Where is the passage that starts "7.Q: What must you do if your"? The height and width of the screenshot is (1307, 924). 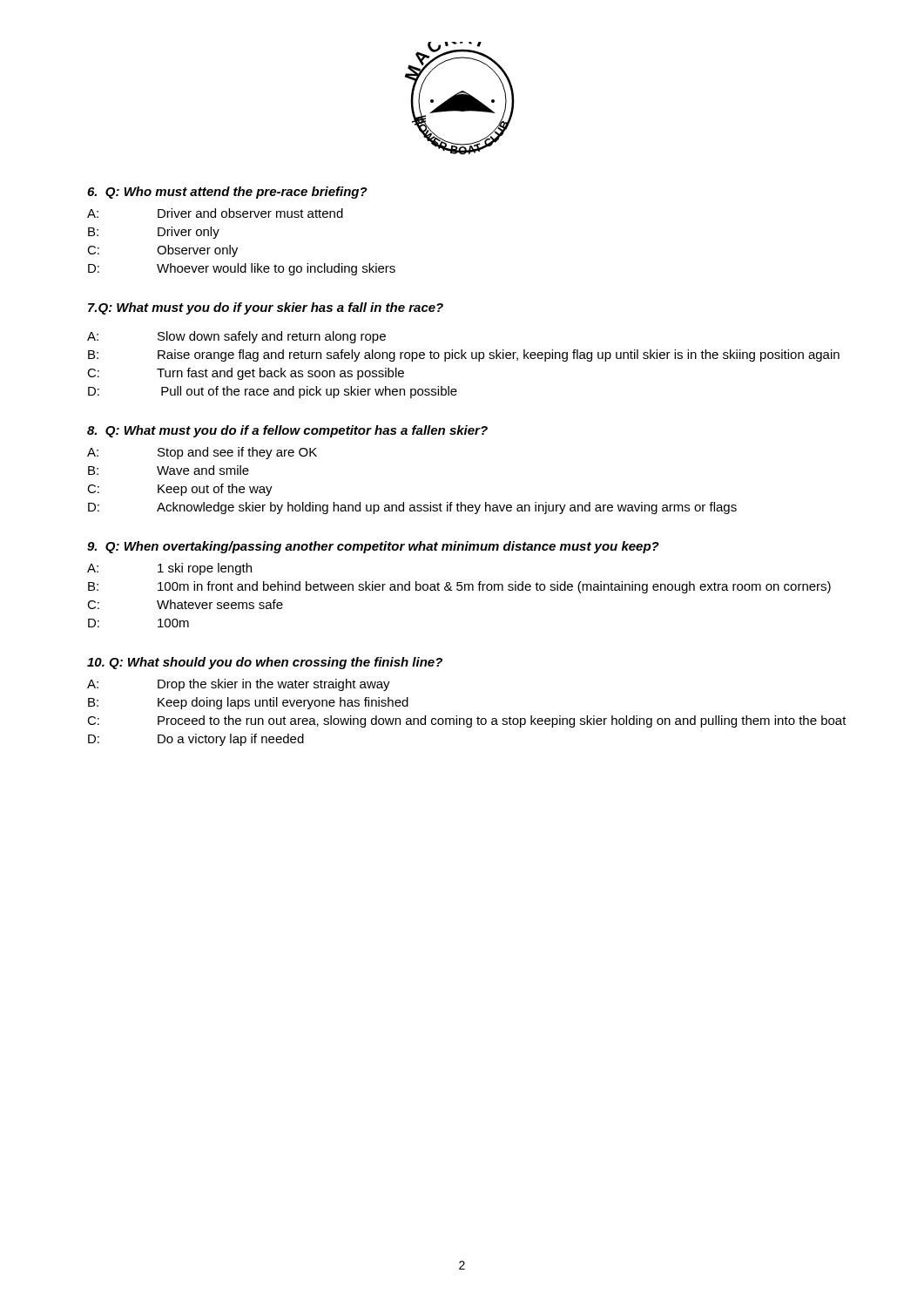[471, 349]
